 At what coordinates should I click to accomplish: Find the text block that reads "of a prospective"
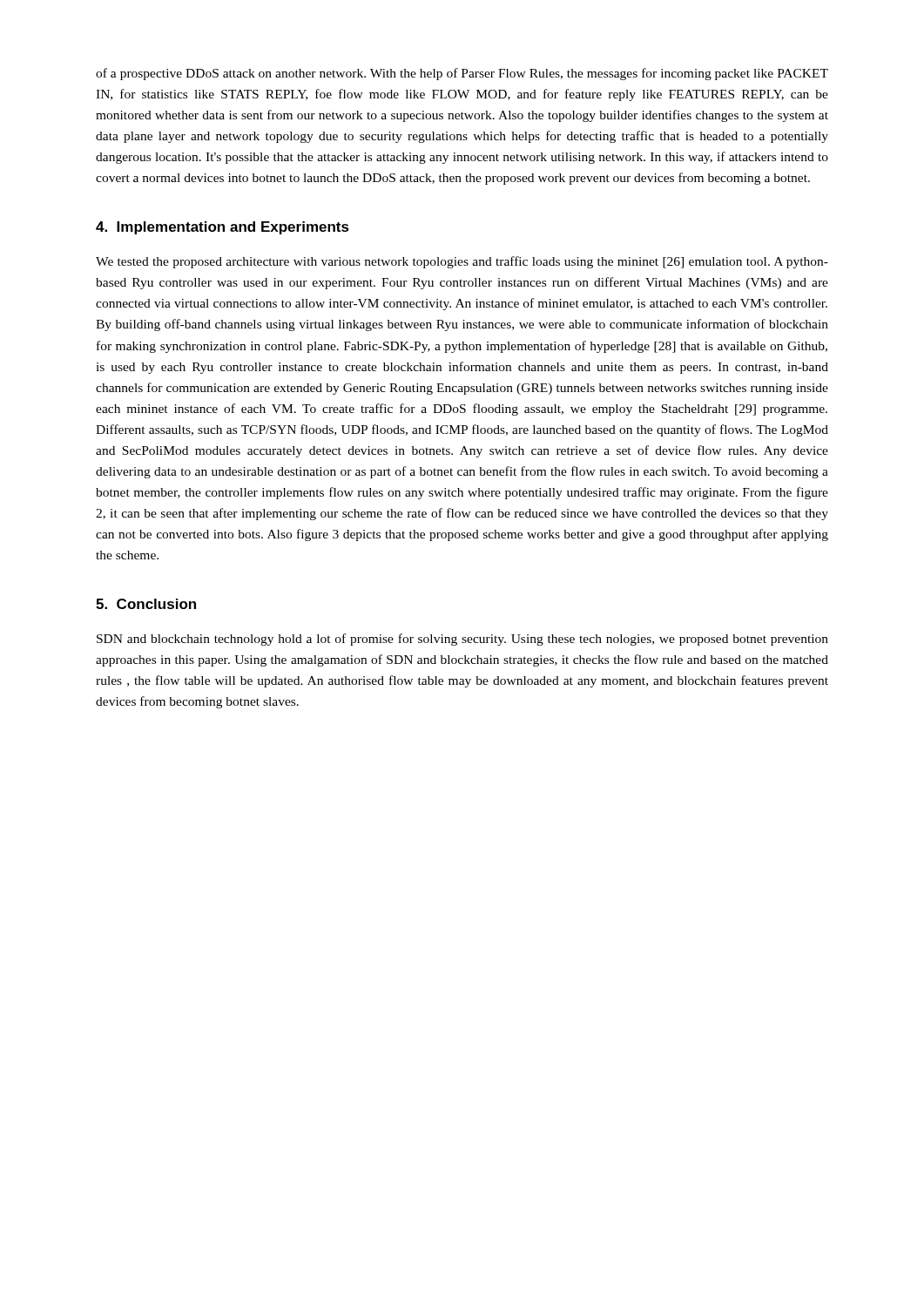pyautogui.click(x=462, y=125)
